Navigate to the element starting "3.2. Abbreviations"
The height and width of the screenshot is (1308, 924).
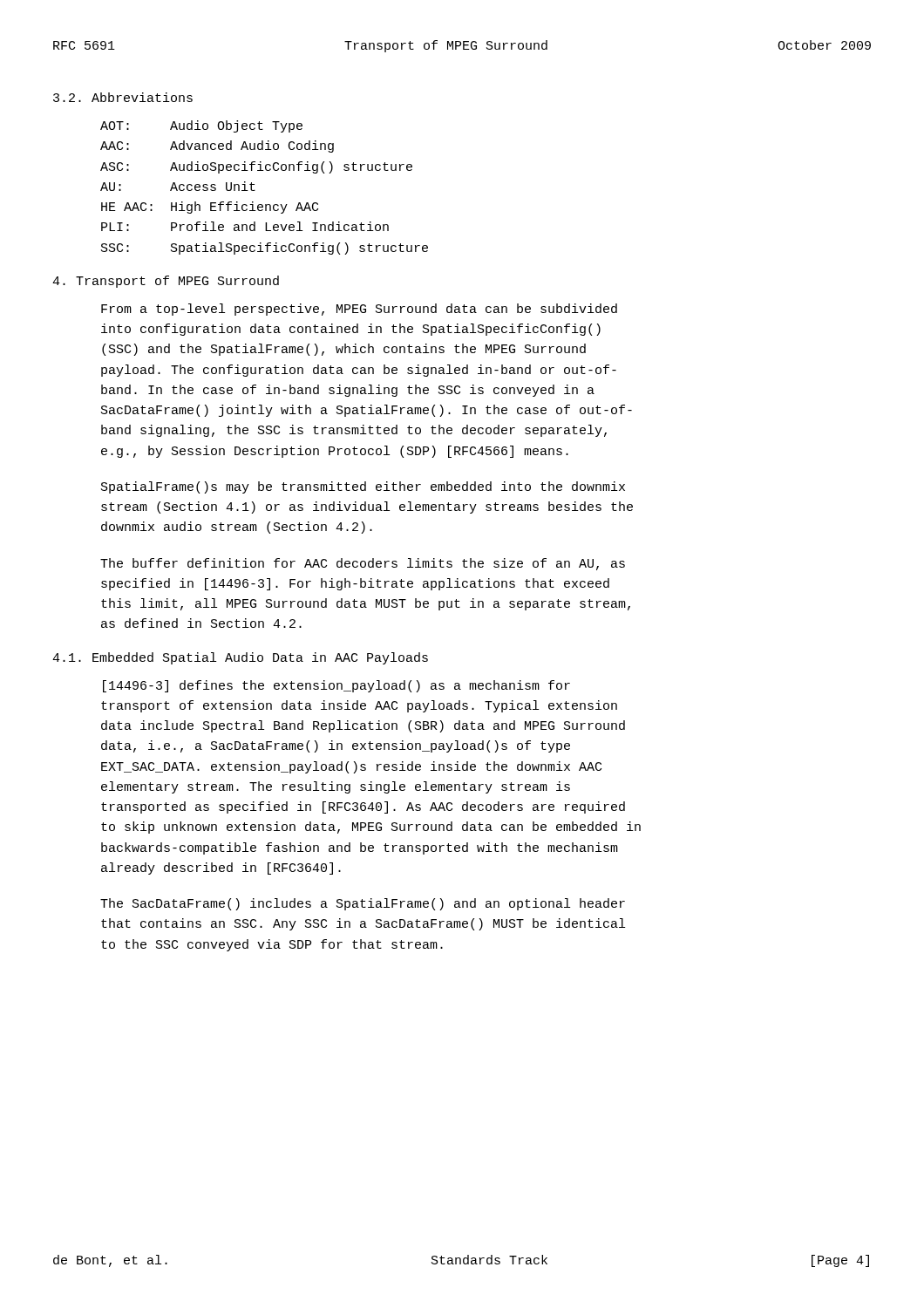click(123, 99)
